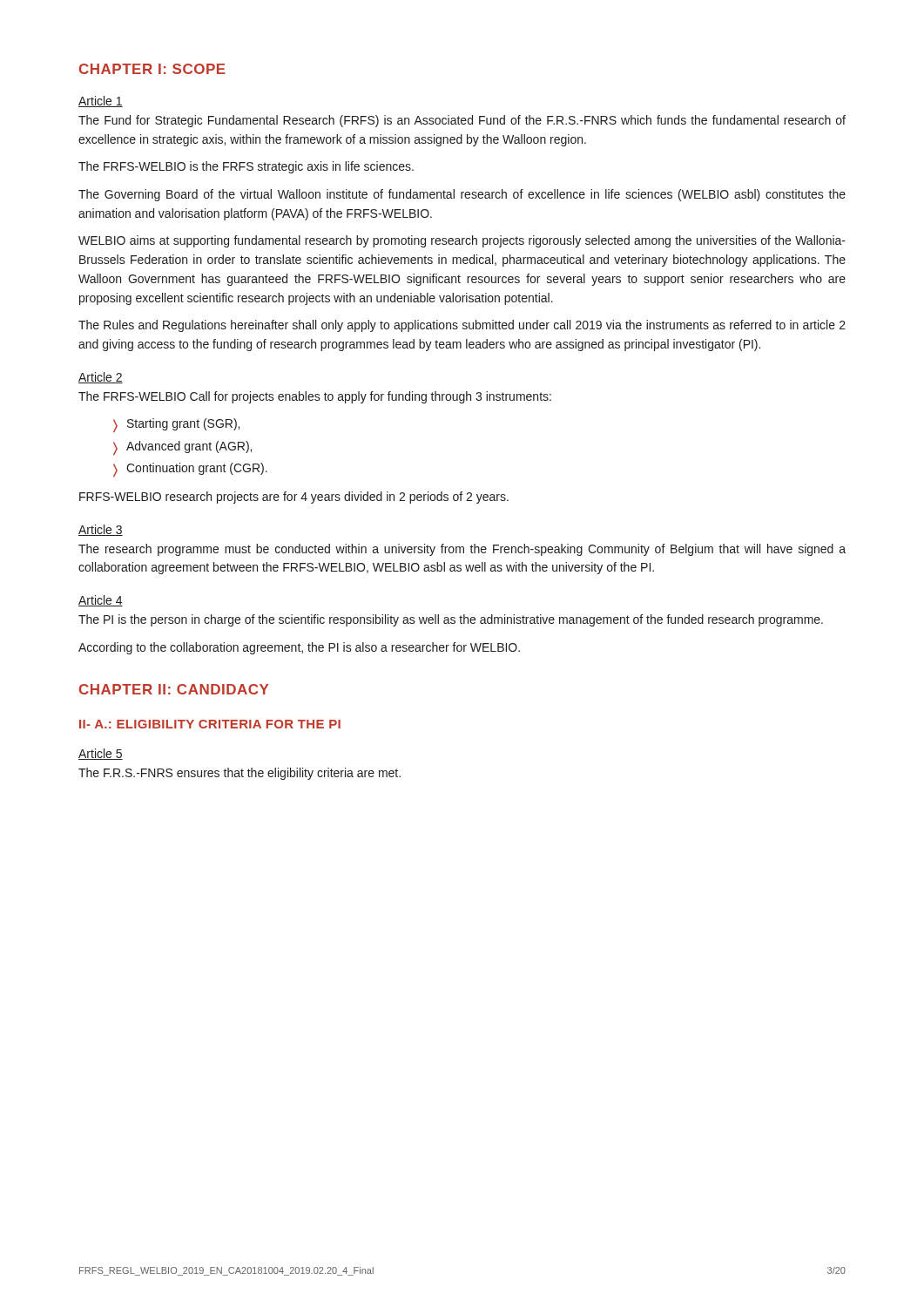This screenshot has height=1307, width=924.
Task: Find the text block that says "The Fund for Strategic Fundamental Research"
Action: (x=462, y=130)
